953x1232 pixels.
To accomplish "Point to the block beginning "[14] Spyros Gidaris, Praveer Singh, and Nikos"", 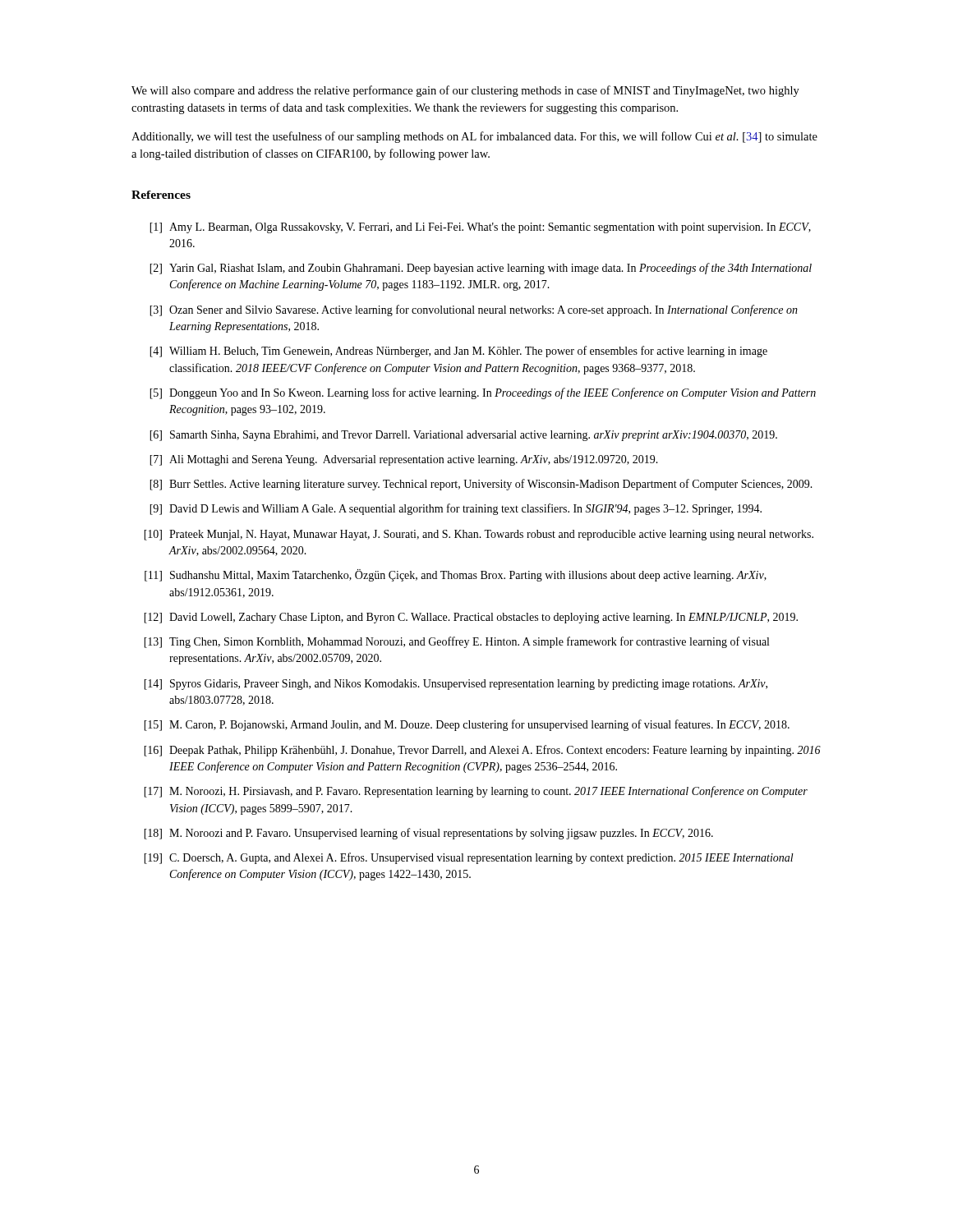I will [476, 692].
